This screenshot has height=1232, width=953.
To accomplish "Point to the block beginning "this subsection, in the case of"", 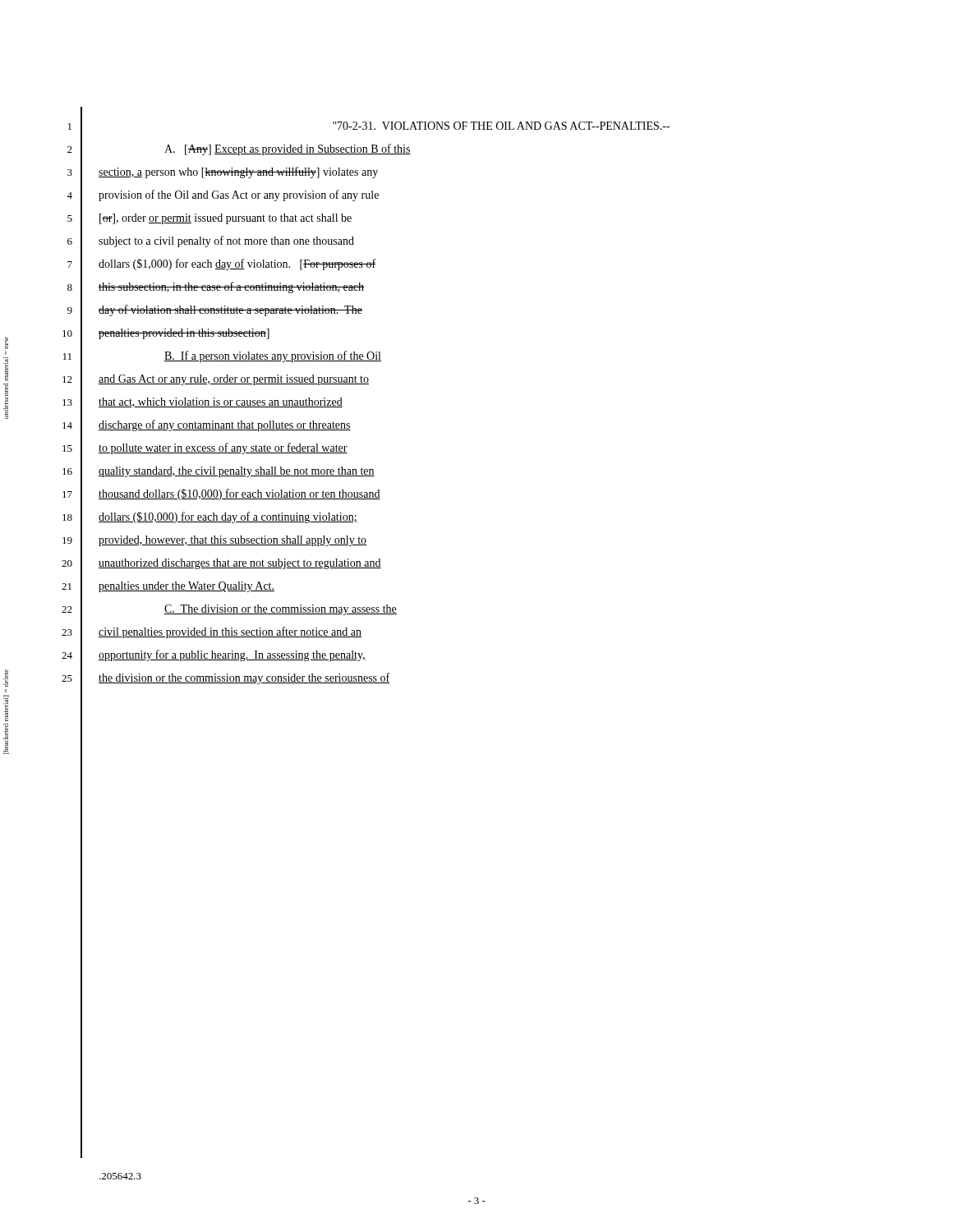I will tap(231, 287).
